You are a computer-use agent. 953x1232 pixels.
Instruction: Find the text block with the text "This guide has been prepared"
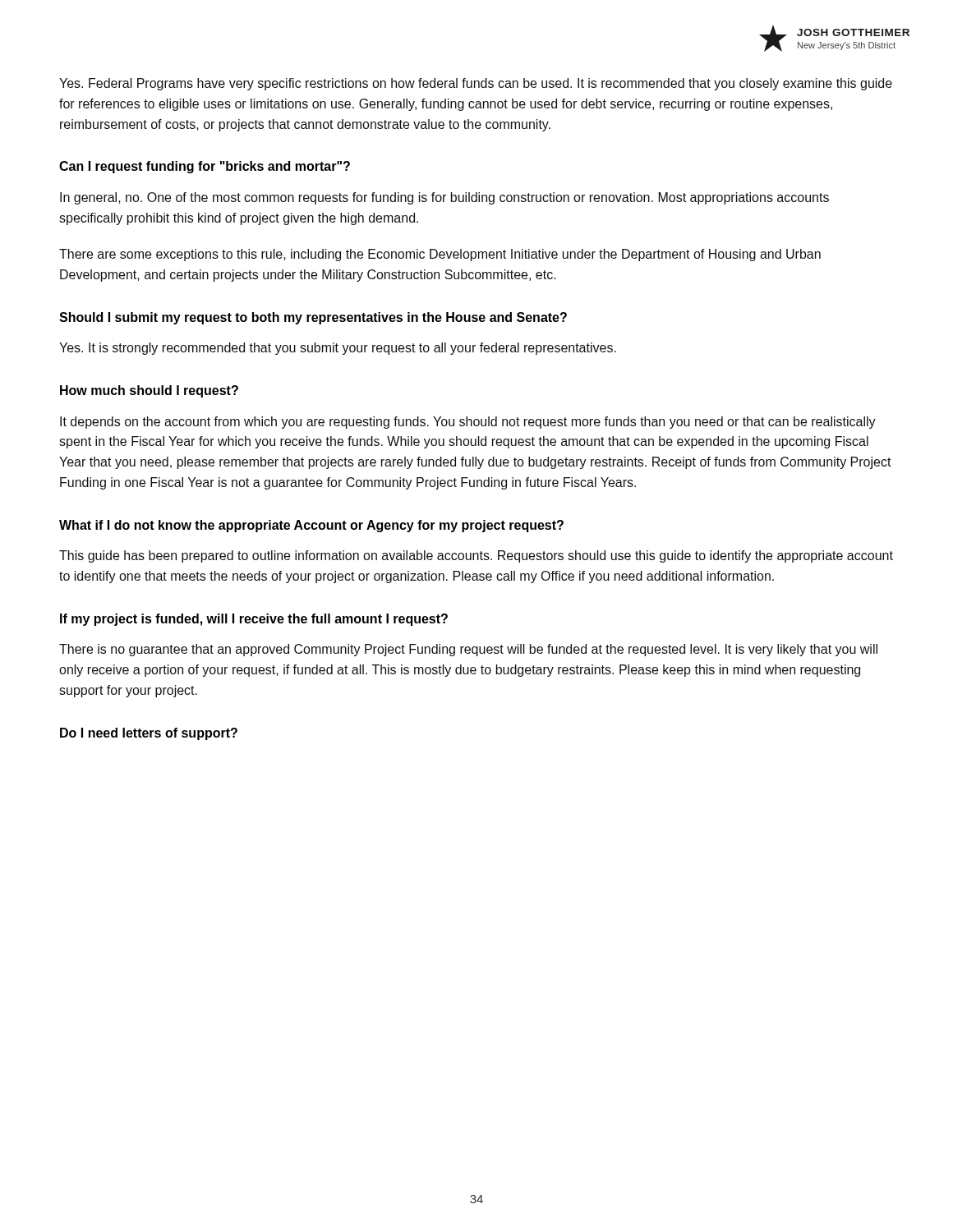coord(476,566)
